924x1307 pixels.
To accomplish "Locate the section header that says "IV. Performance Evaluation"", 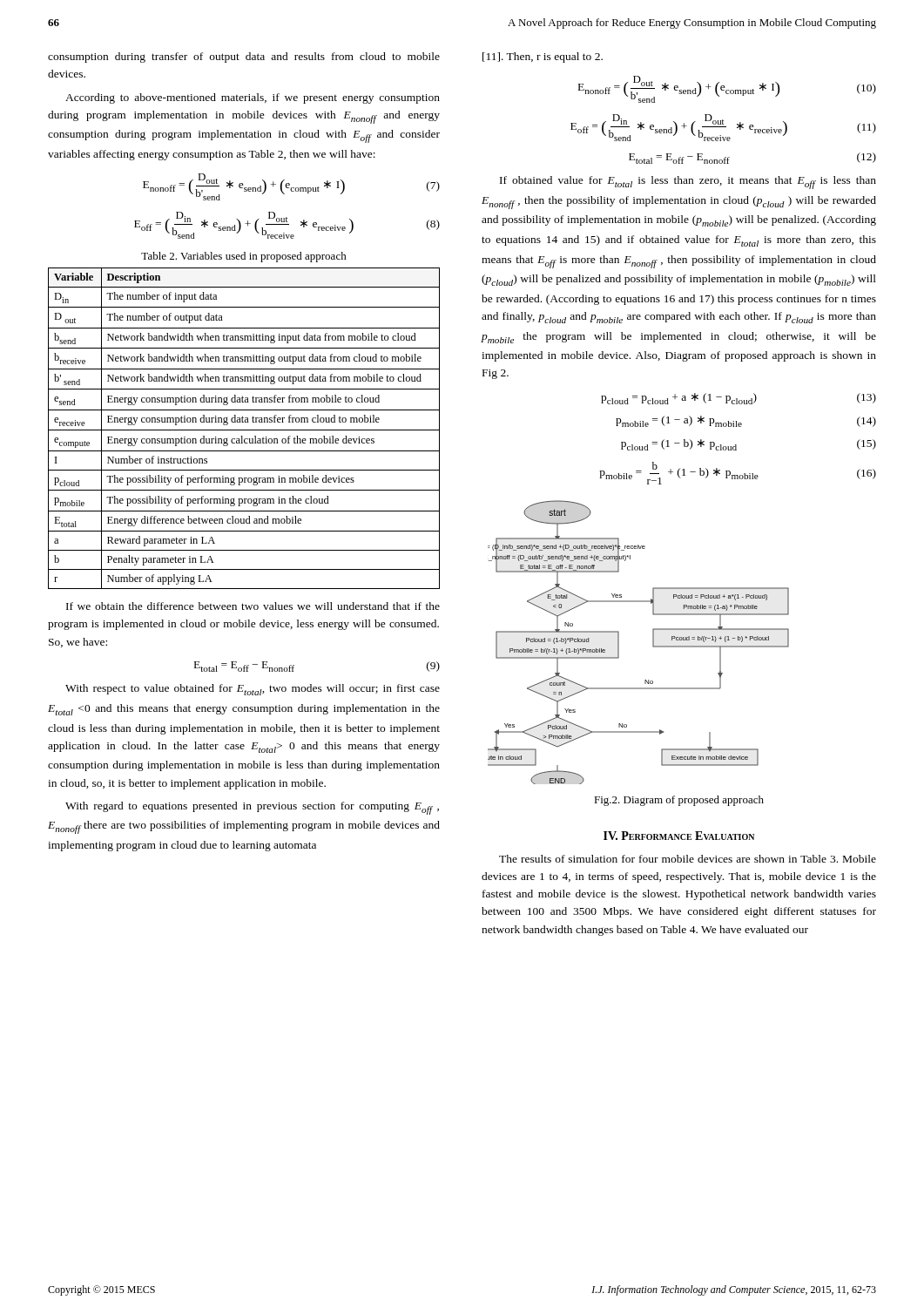I will (x=679, y=836).
